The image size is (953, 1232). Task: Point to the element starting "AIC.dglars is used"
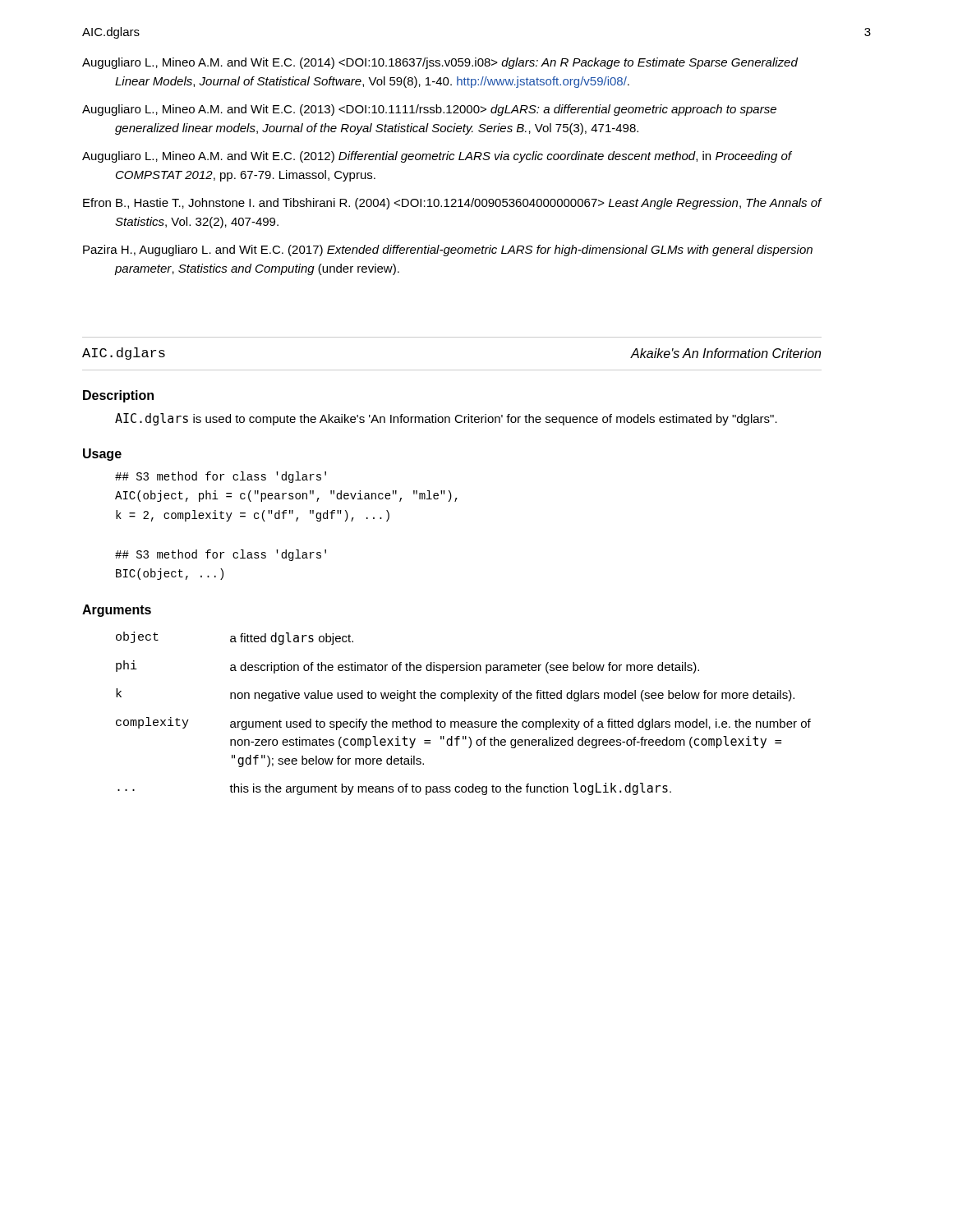point(446,419)
